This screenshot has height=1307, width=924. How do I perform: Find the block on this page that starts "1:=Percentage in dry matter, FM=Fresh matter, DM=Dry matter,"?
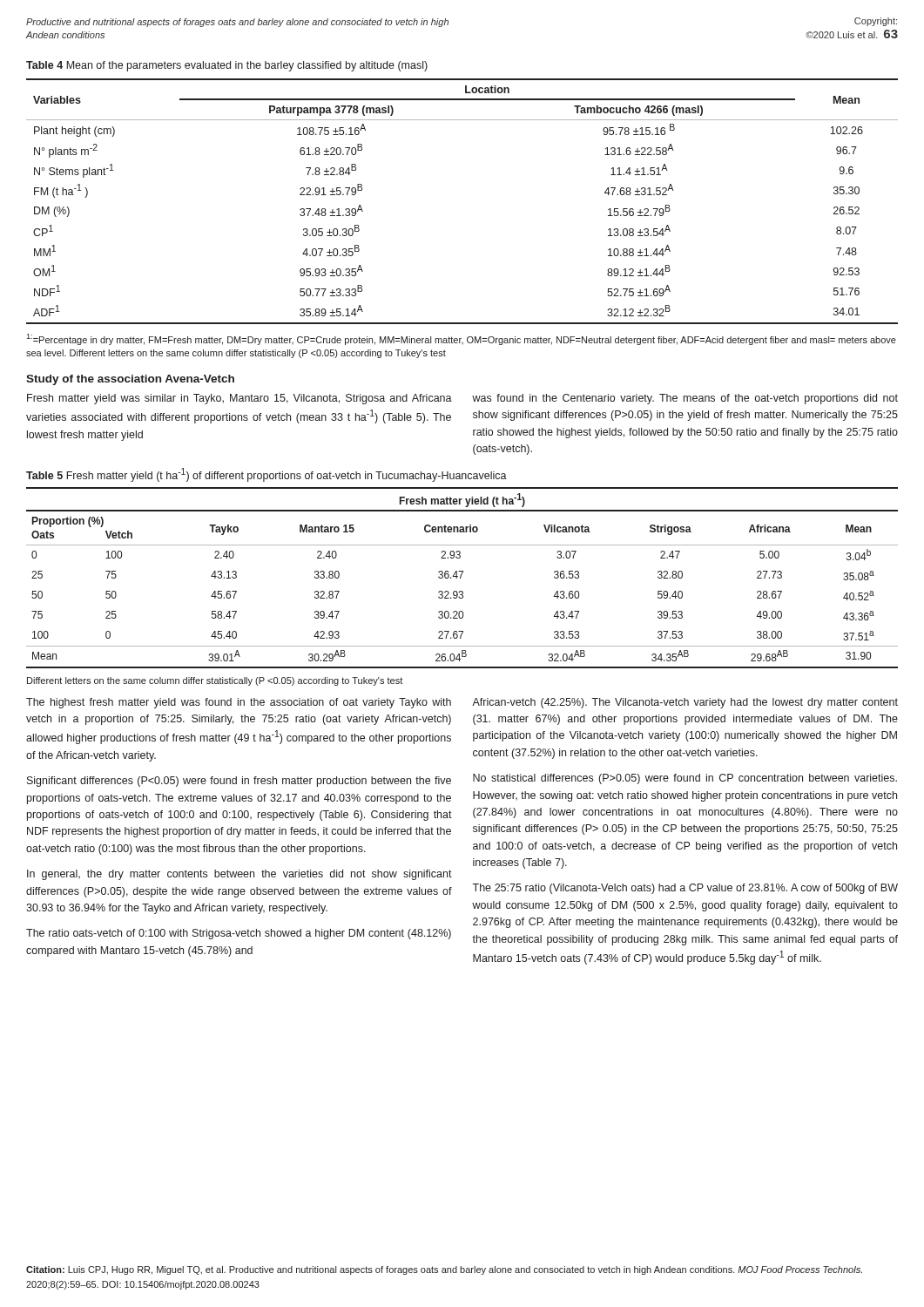461,345
